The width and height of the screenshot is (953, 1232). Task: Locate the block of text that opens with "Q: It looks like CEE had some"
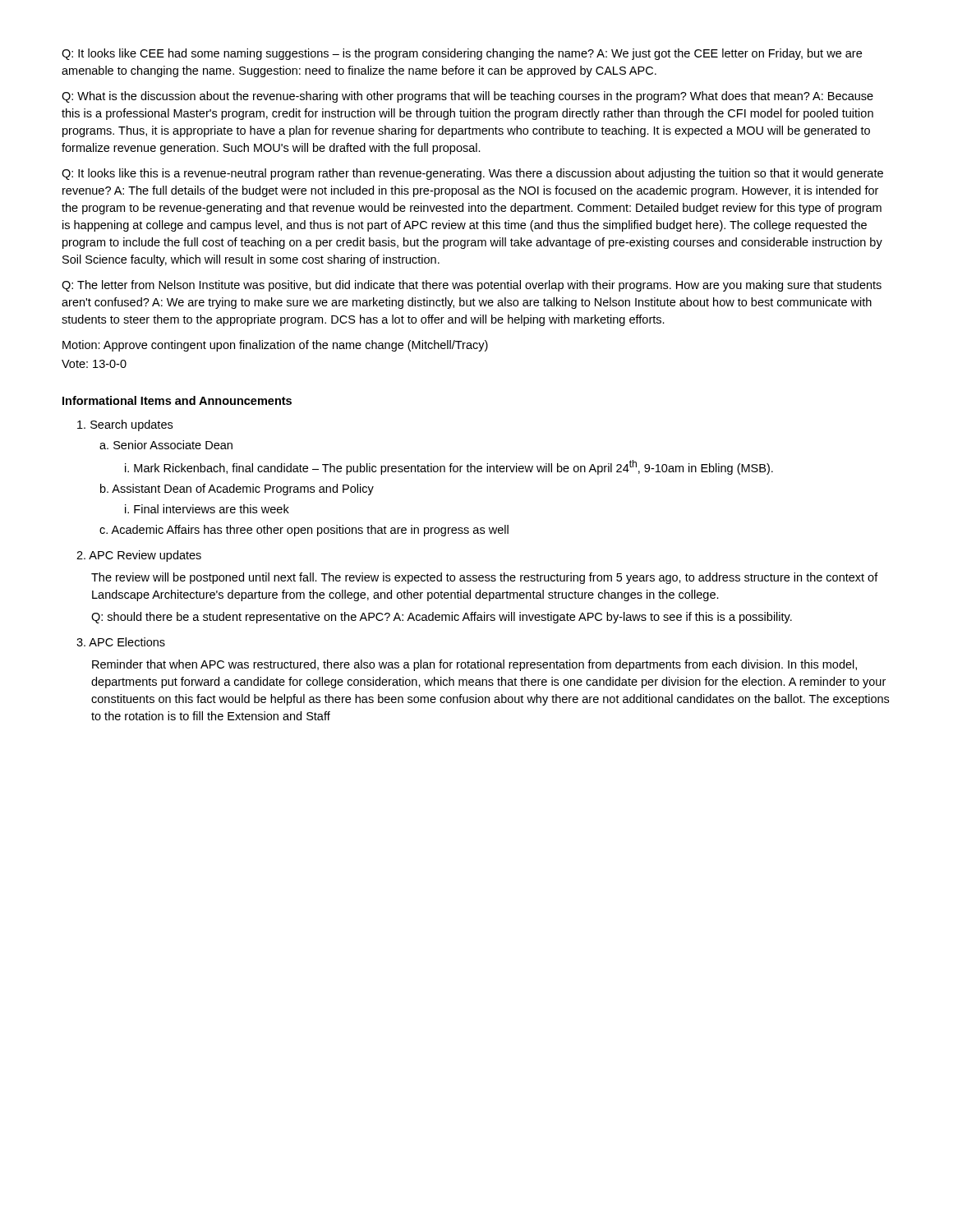point(462,62)
